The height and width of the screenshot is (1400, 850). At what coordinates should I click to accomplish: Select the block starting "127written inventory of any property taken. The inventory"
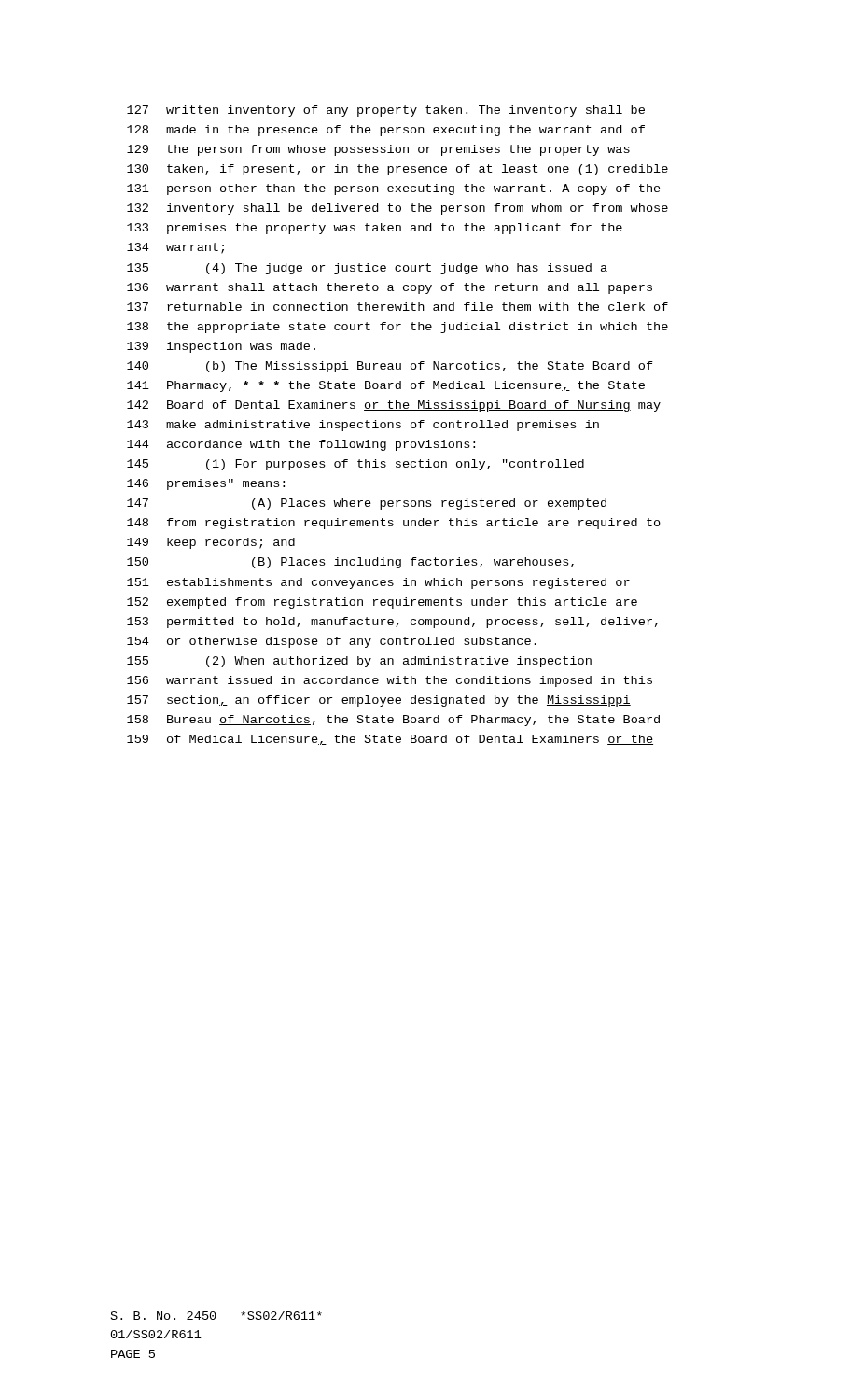pyautogui.click(x=446, y=425)
